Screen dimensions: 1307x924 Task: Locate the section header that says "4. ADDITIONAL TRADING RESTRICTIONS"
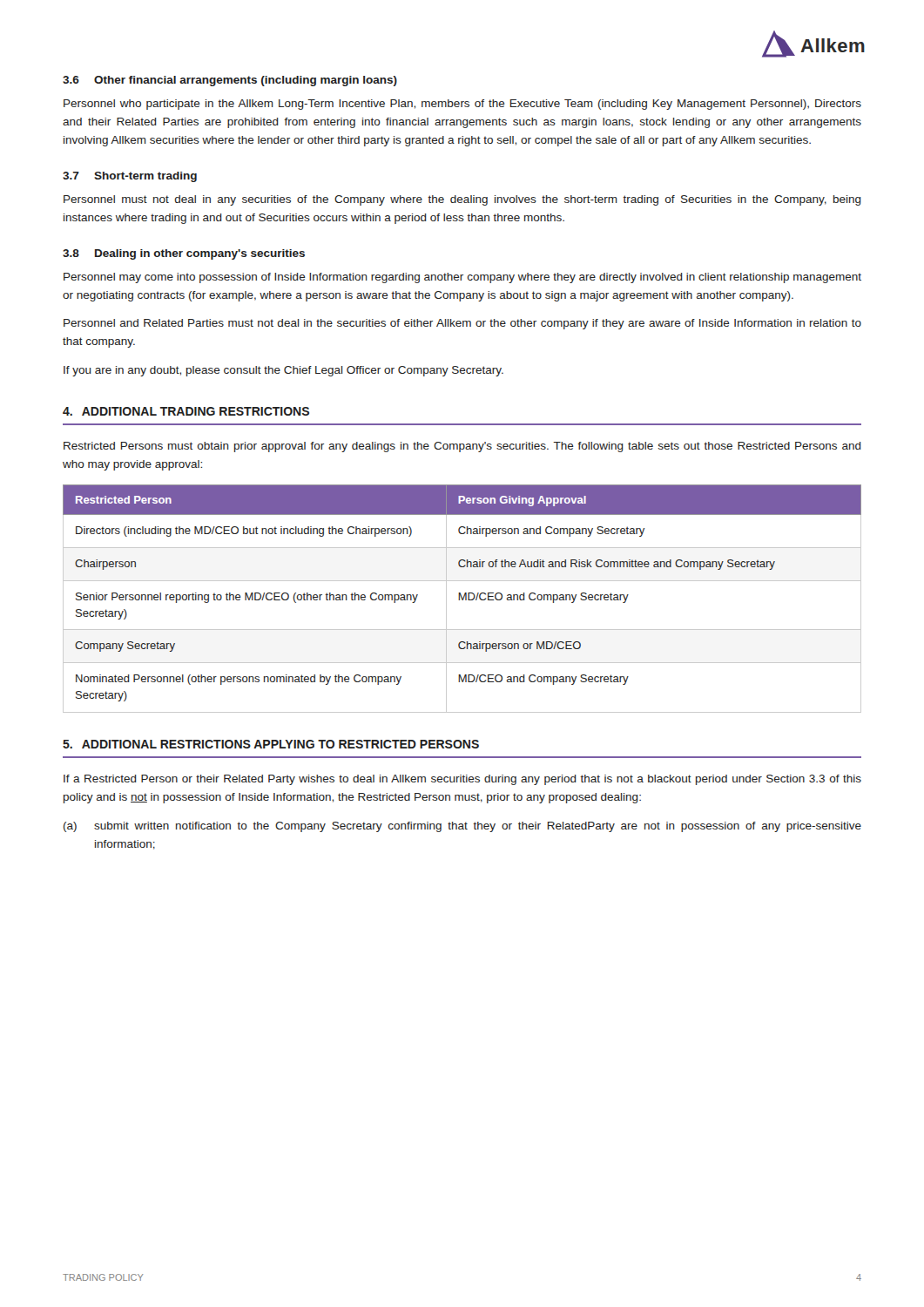click(x=462, y=415)
